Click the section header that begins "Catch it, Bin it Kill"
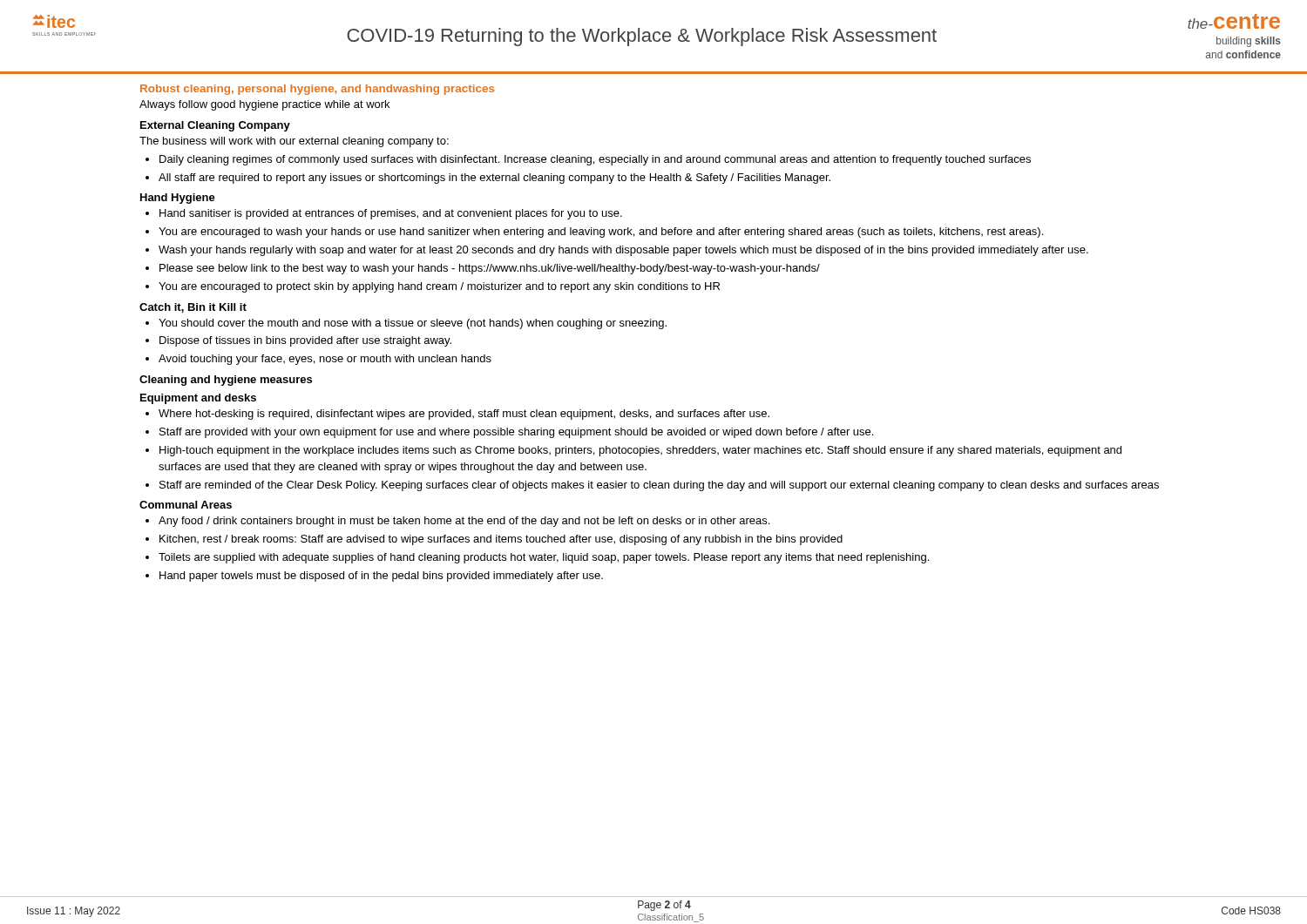Image resolution: width=1307 pixels, height=924 pixels. click(193, 307)
